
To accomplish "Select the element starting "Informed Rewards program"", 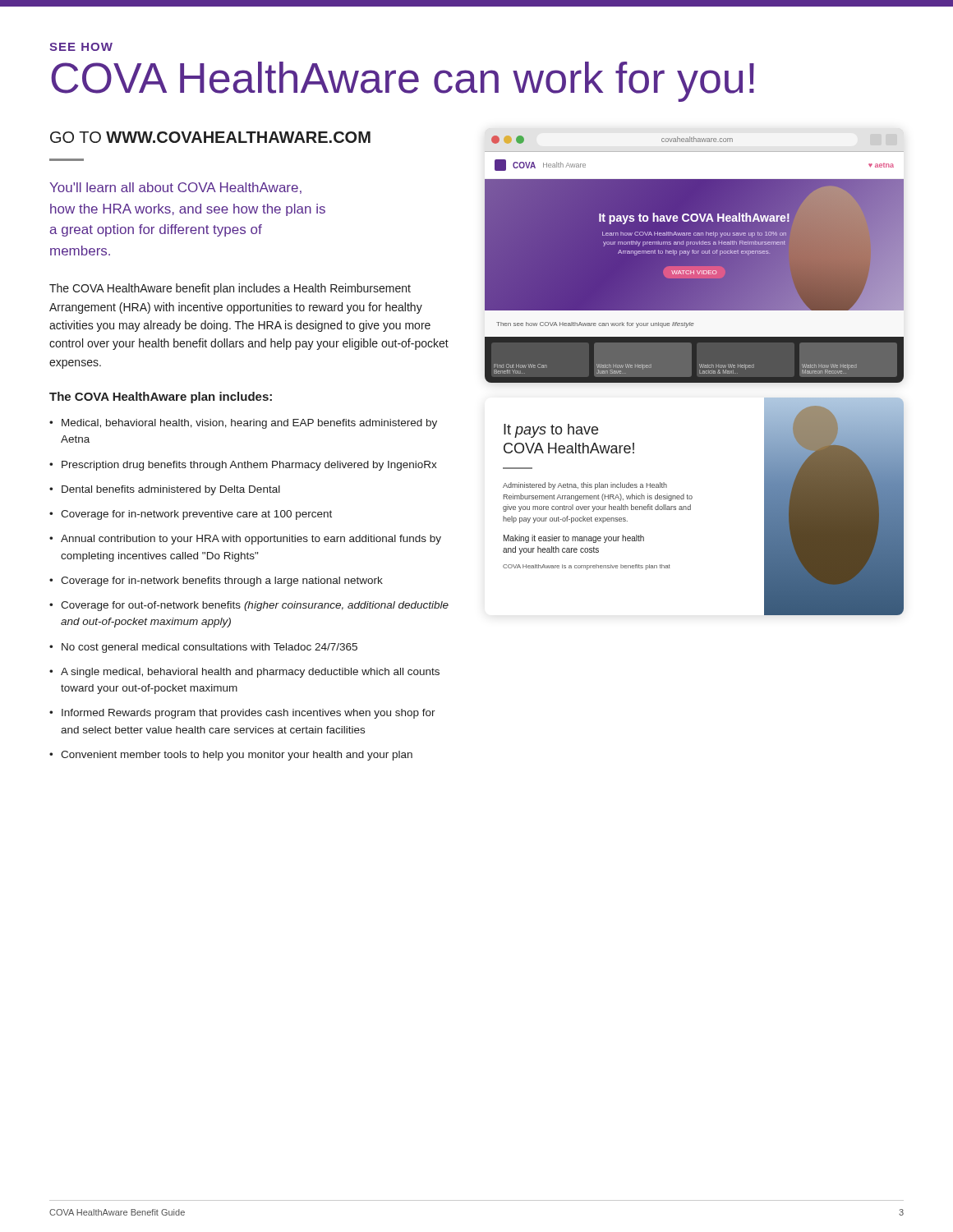I will pos(248,721).
